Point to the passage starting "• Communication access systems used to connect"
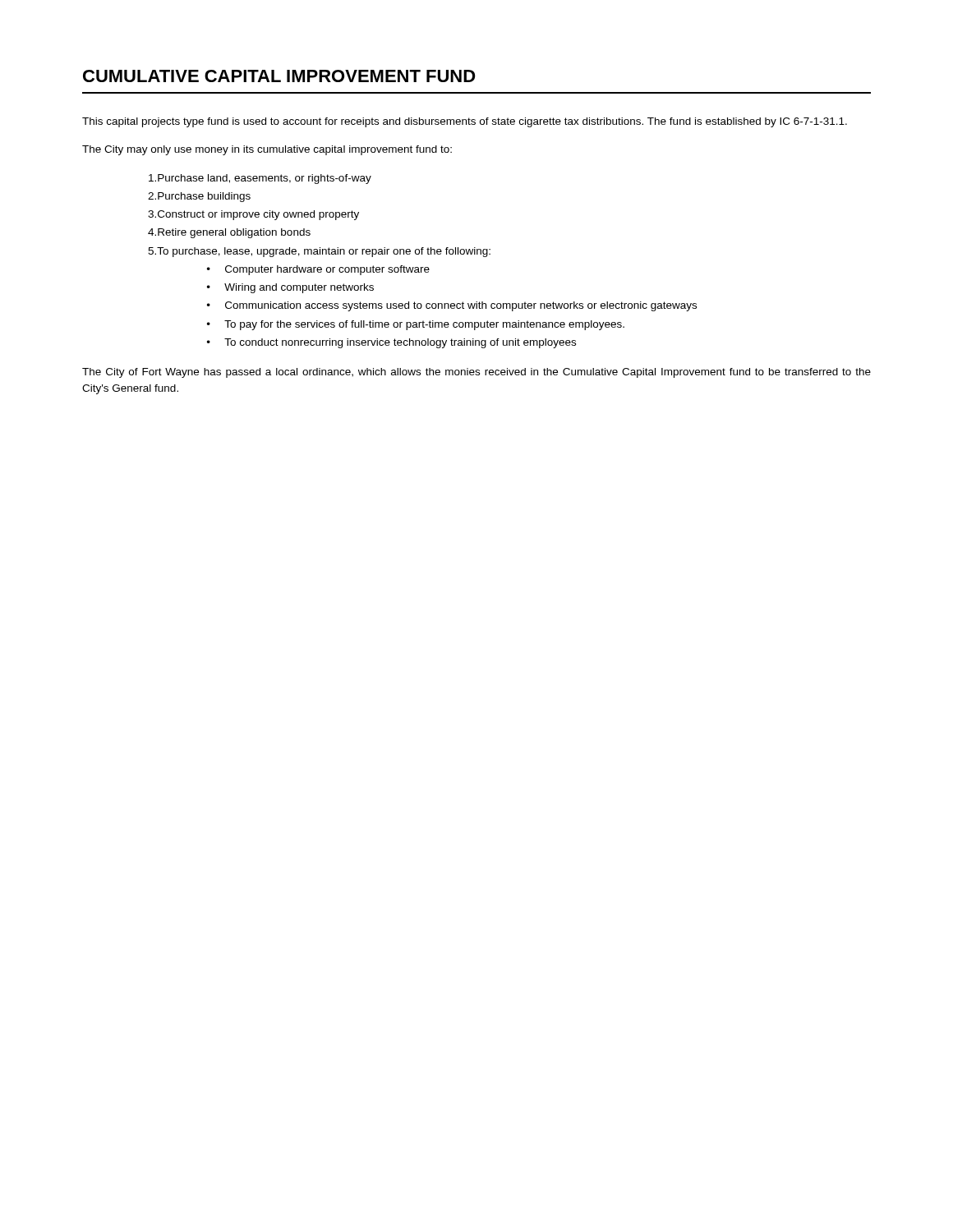Viewport: 953px width, 1232px height. pyautogui.click(x=539, y=306)
